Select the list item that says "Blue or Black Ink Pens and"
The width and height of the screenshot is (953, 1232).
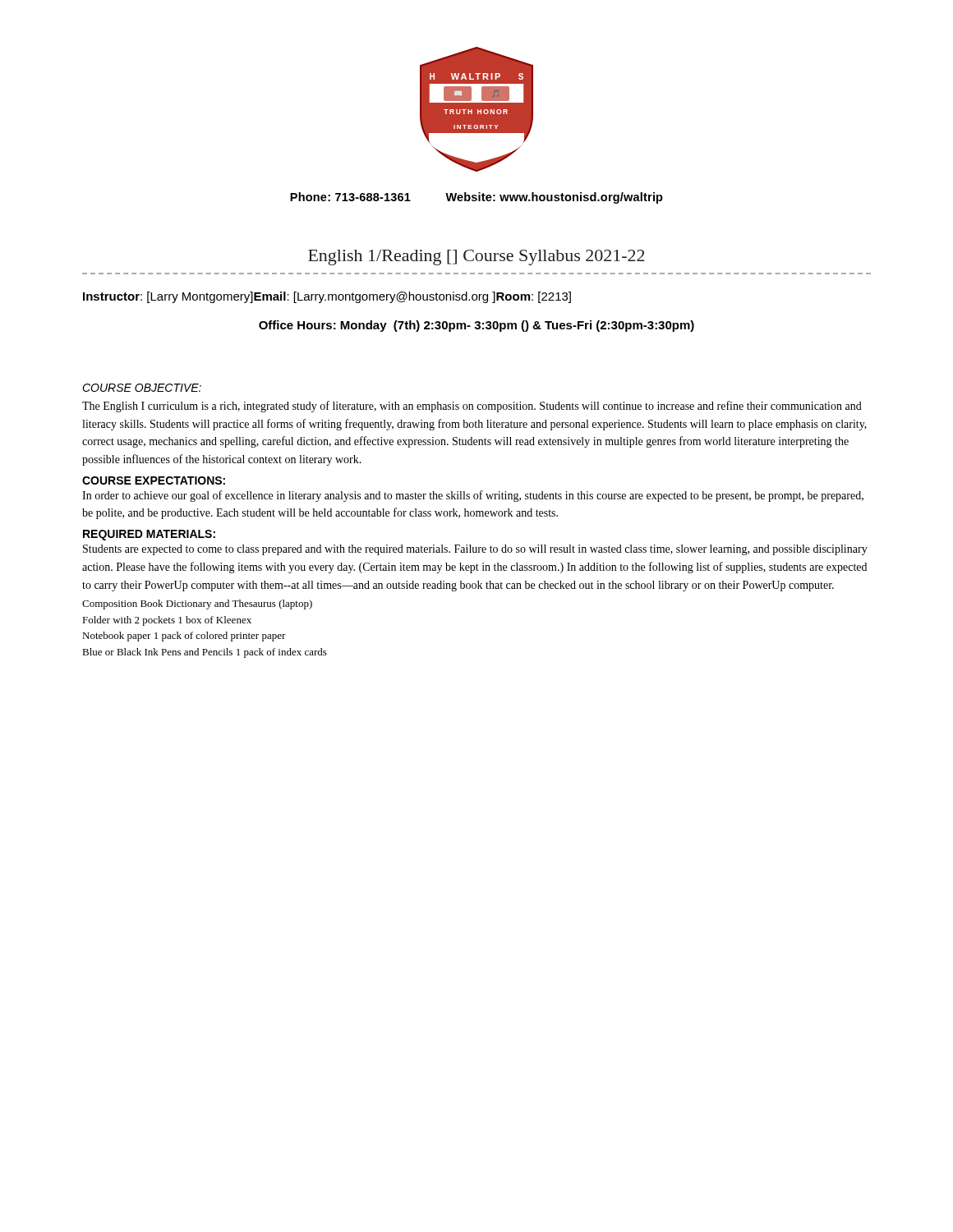pyautogui.click(x=205, y=651)
